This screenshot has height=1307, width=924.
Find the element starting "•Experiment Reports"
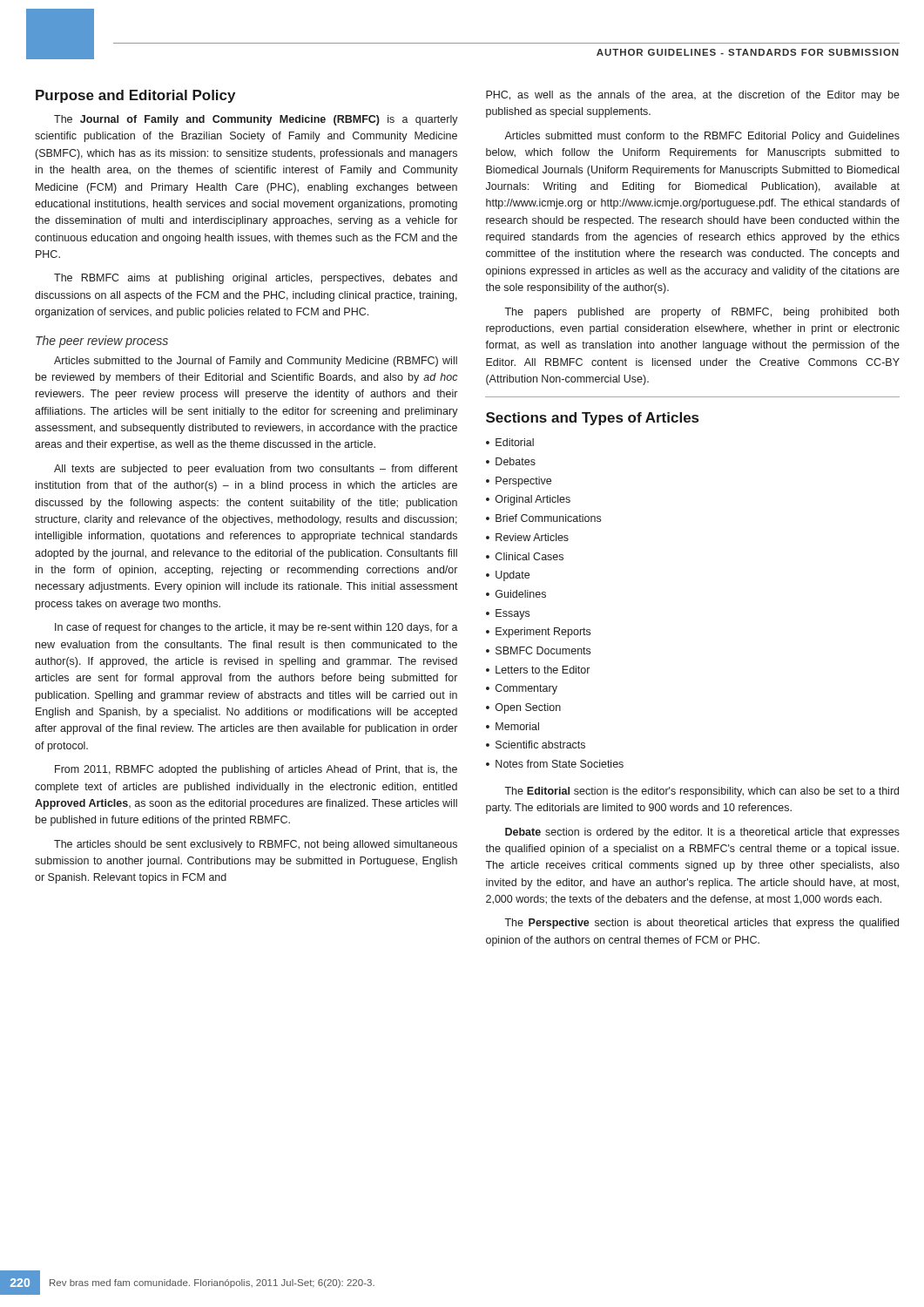(x=538, y=633)
